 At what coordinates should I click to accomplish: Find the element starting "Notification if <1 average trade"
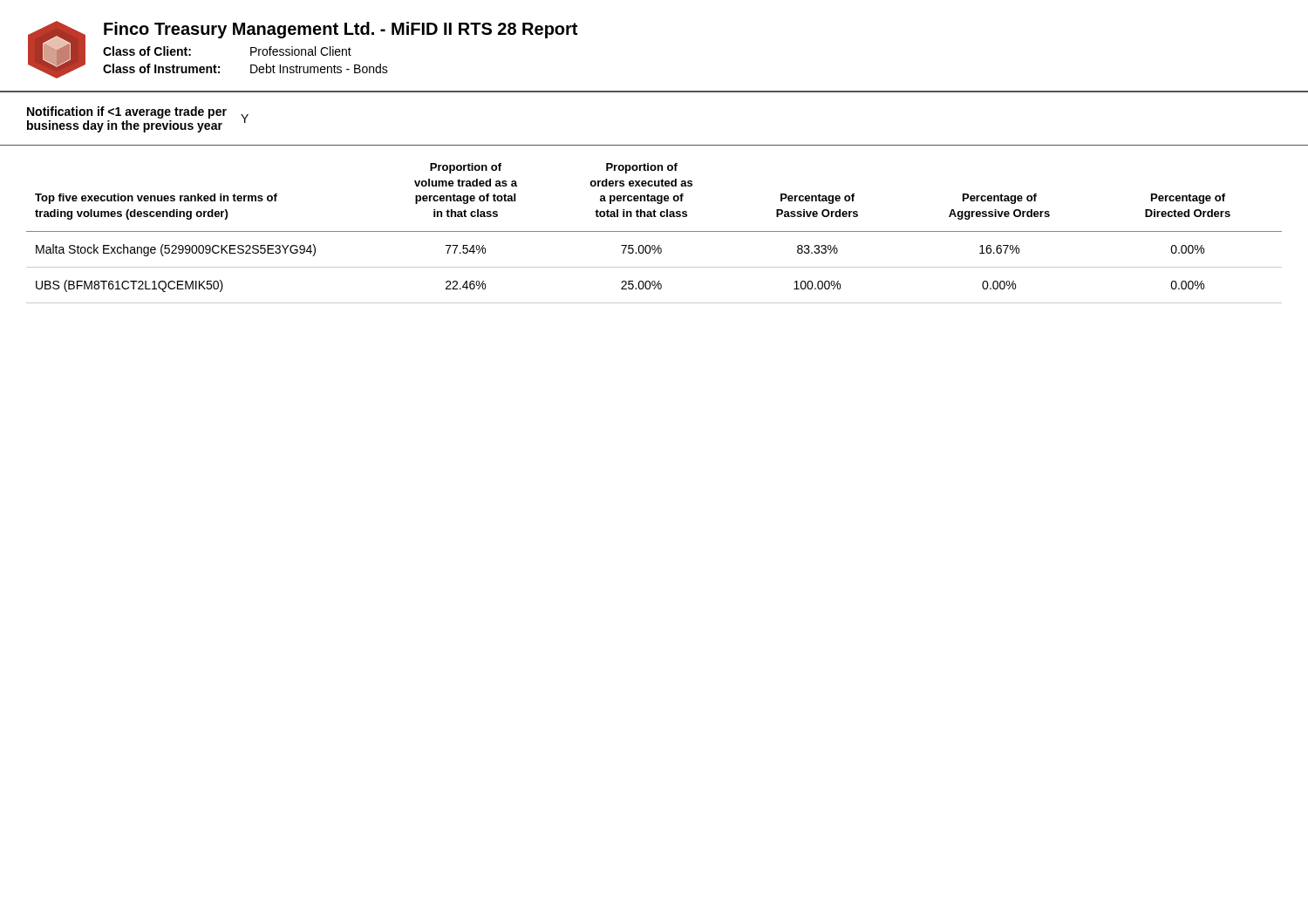[137, 119]
